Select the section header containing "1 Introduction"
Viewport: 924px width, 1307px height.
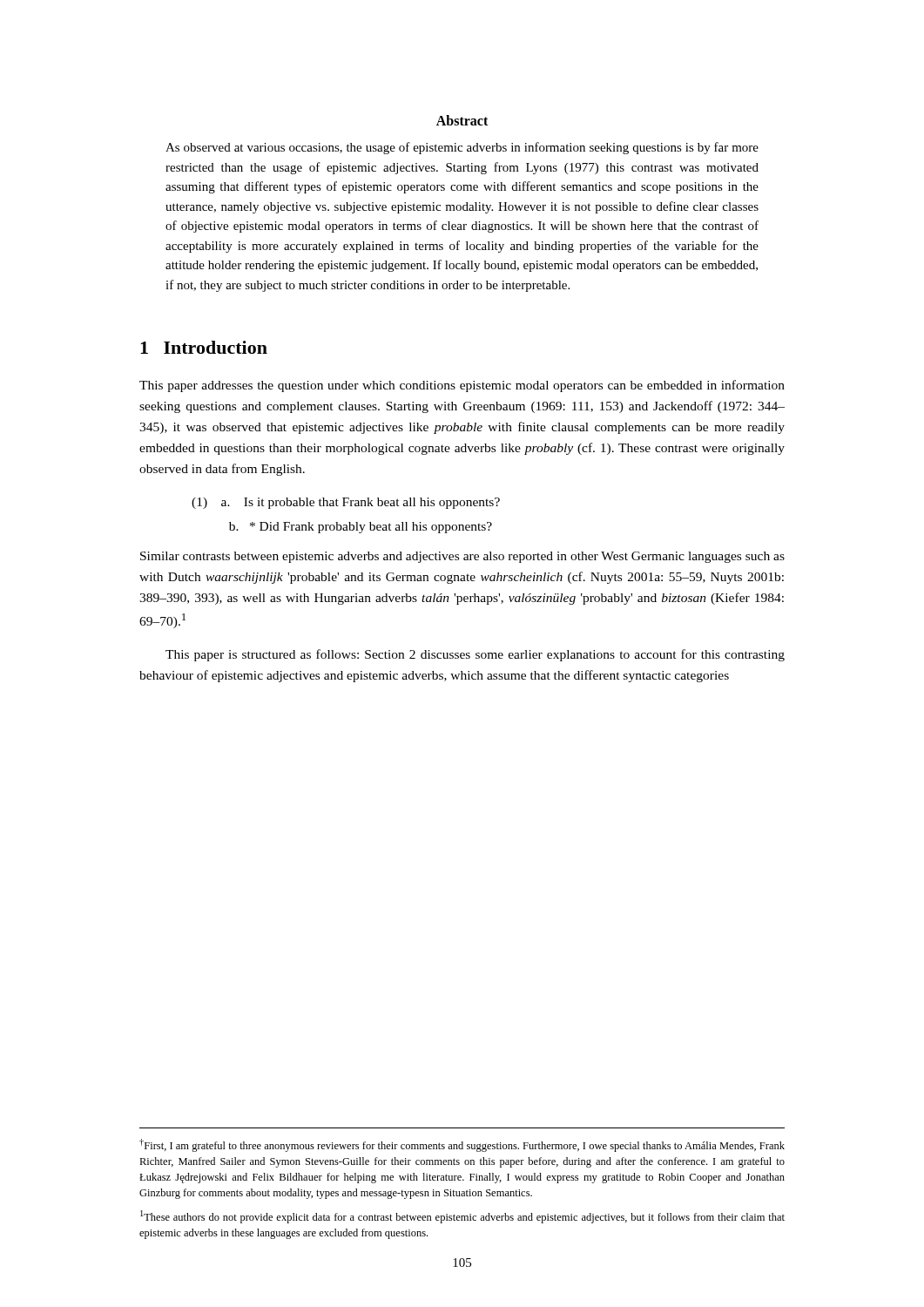pyautogui.click(x=203, y=347)
